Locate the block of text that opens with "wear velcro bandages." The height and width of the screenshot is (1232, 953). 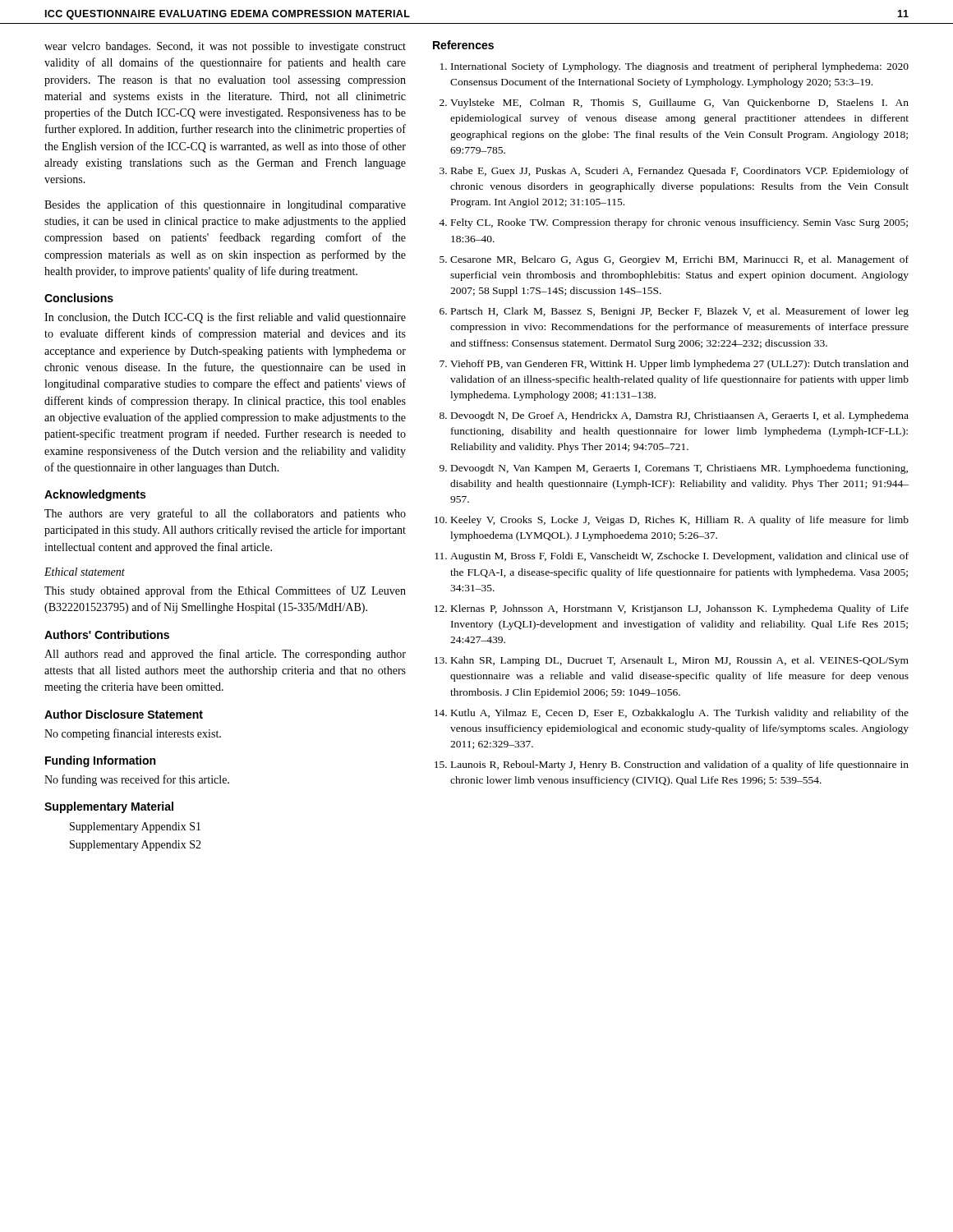click(225, 159)
